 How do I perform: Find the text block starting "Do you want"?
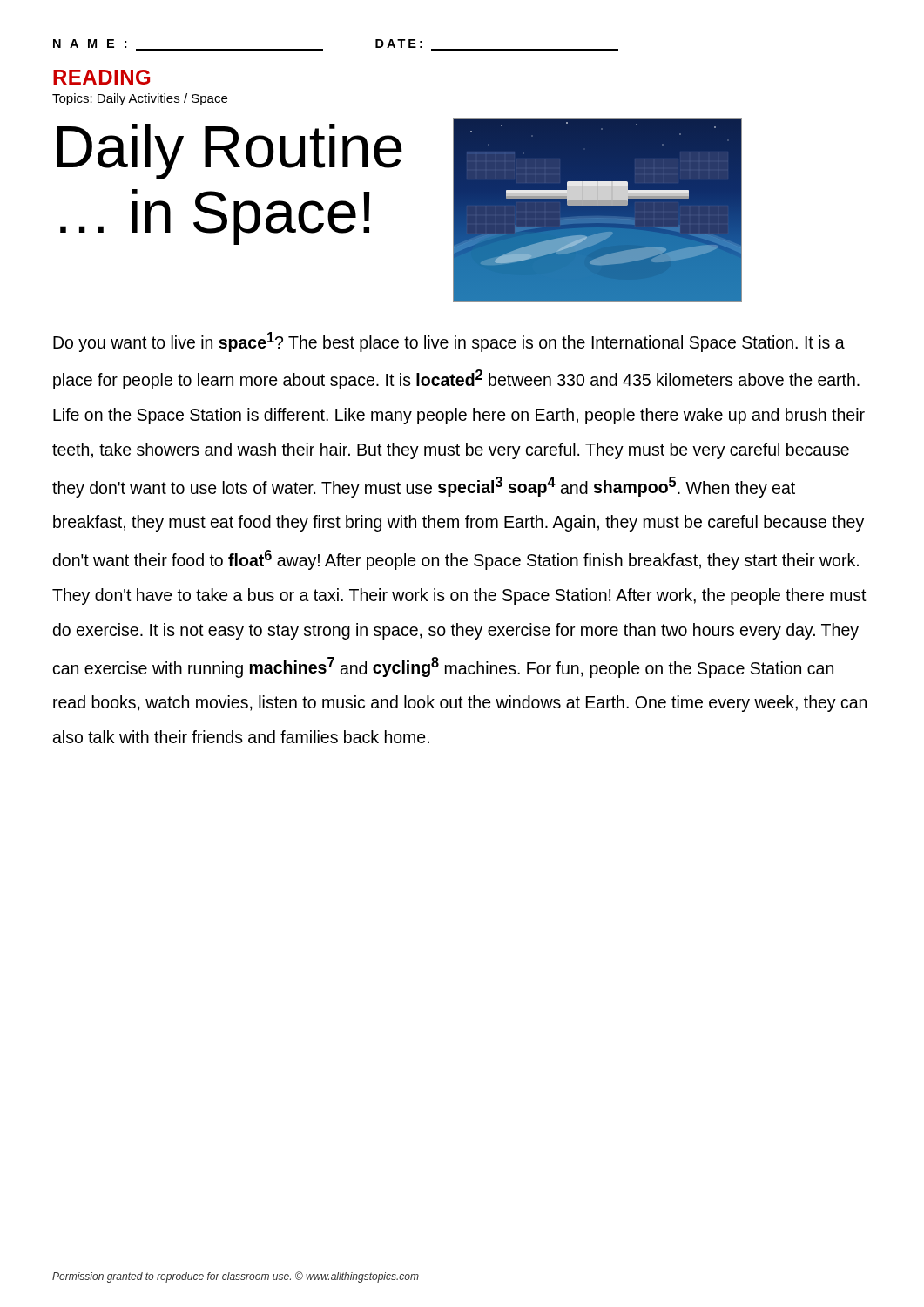pos(460,538)
